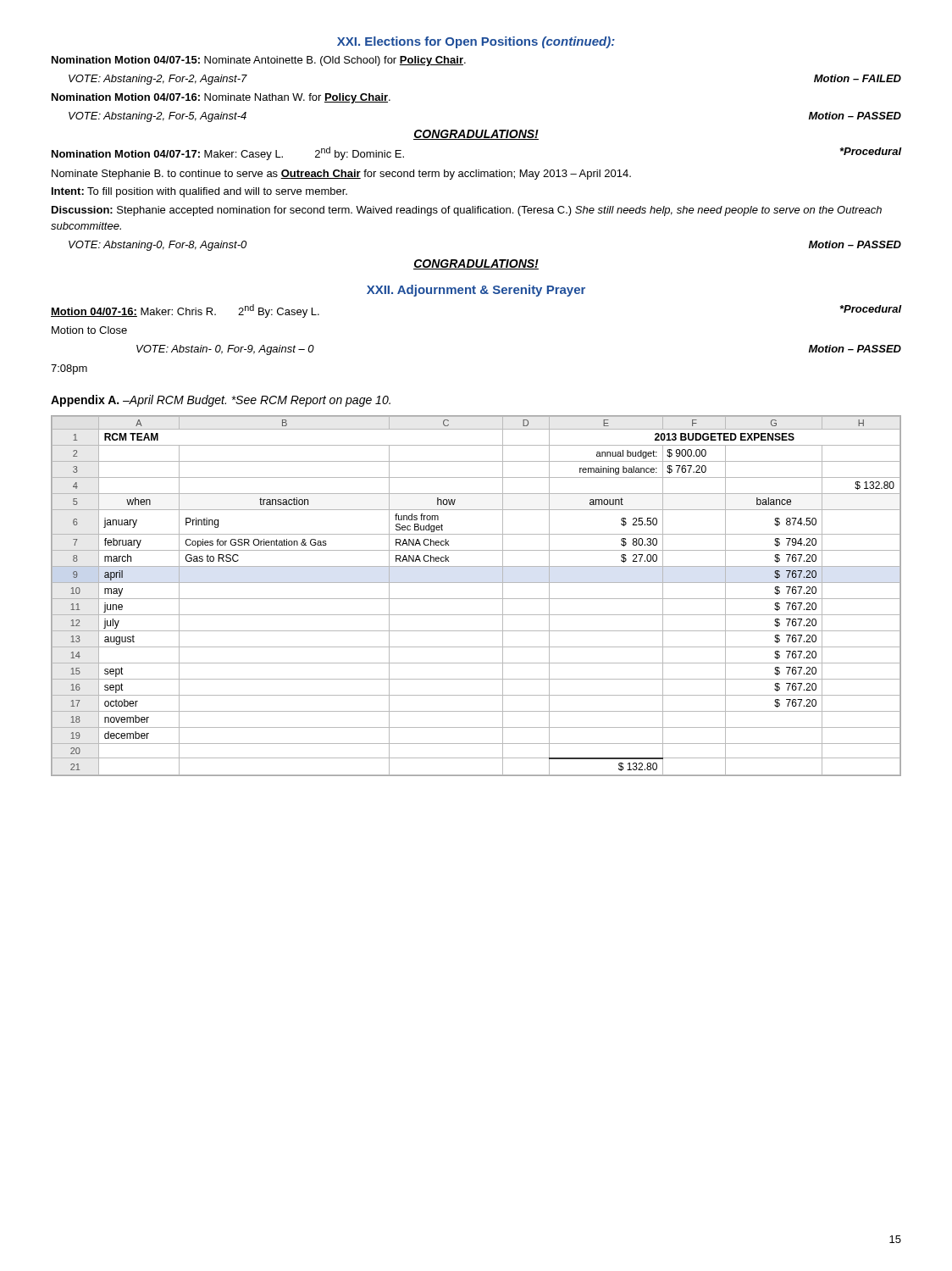Locate the block starting "VOTE: Abstaning-0, For-8, Against-0 Motion –"

pos(161,246)
